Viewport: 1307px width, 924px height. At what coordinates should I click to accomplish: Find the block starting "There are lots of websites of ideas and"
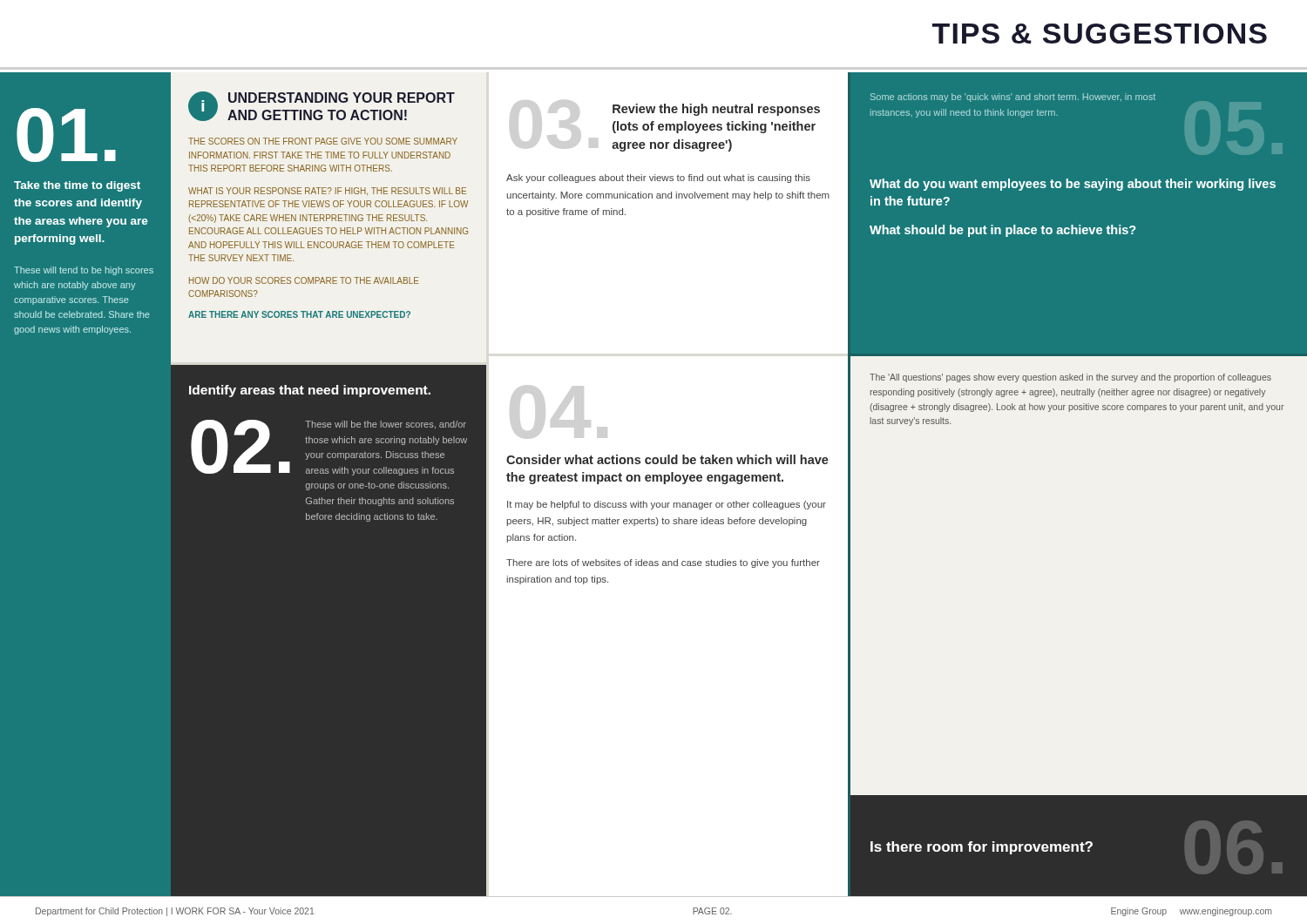tap(663, 571)
